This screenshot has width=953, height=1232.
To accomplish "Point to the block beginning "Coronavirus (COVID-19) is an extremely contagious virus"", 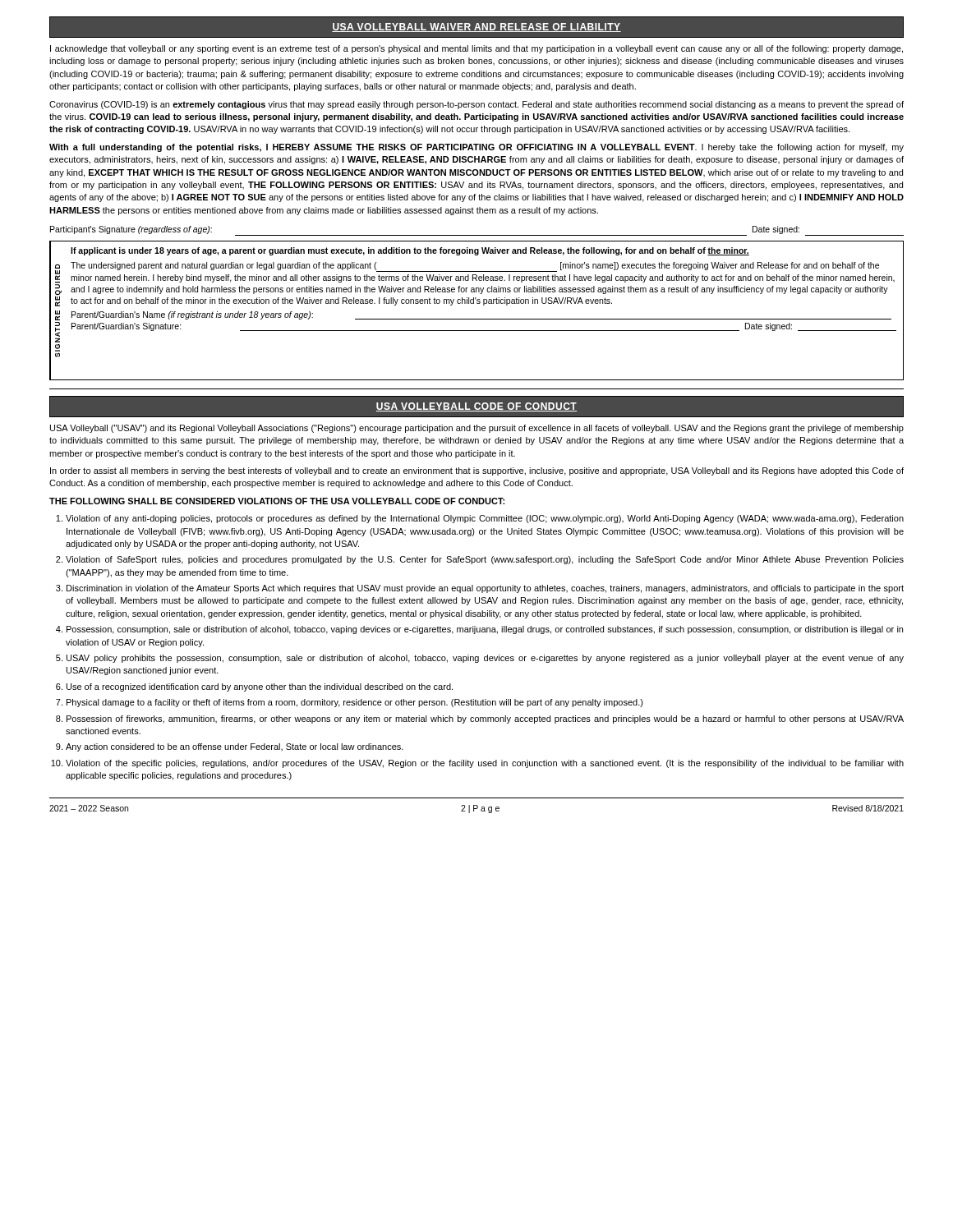I will [x=476, y=117].
